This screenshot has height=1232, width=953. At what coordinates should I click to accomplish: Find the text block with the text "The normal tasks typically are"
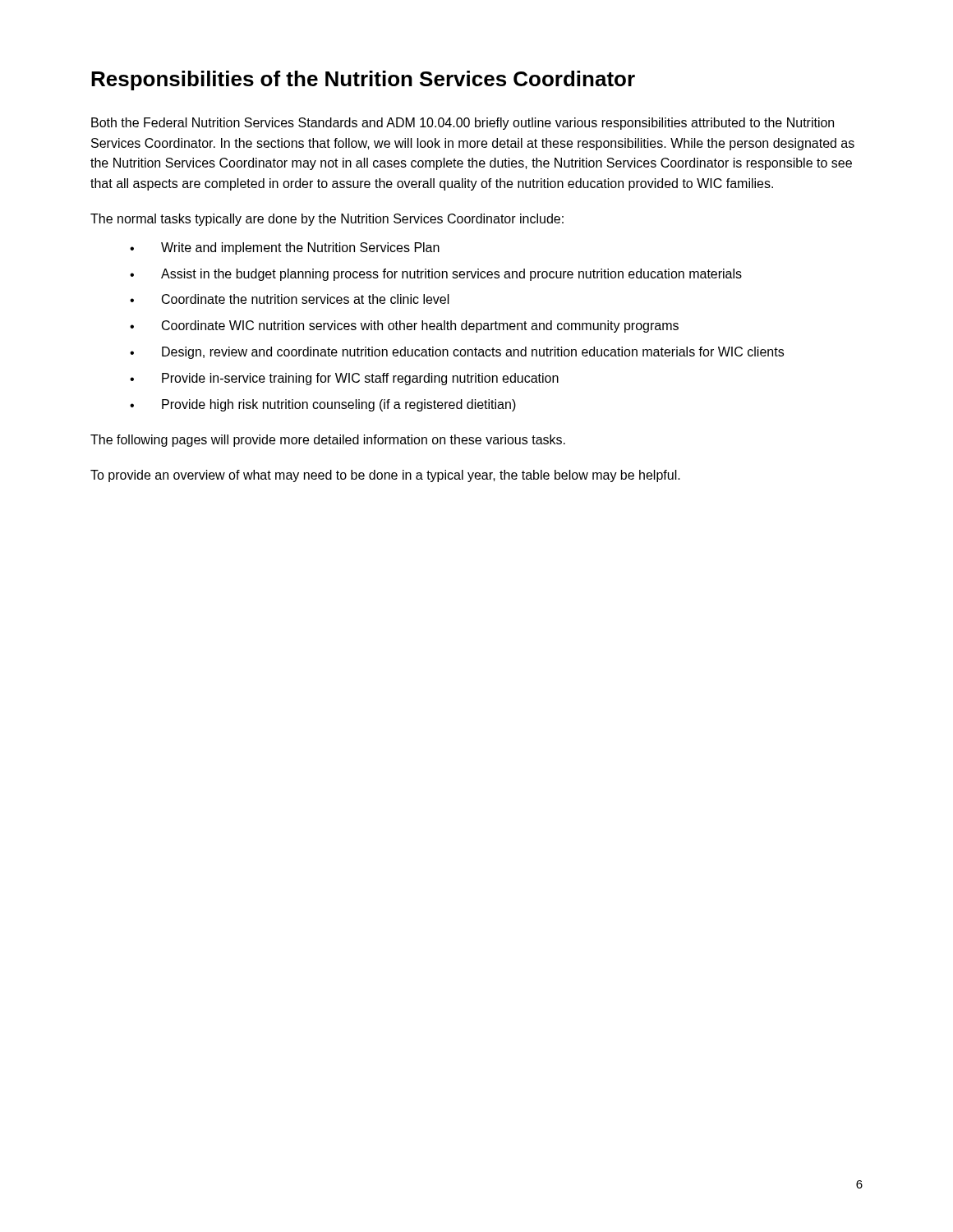[327, 219]
